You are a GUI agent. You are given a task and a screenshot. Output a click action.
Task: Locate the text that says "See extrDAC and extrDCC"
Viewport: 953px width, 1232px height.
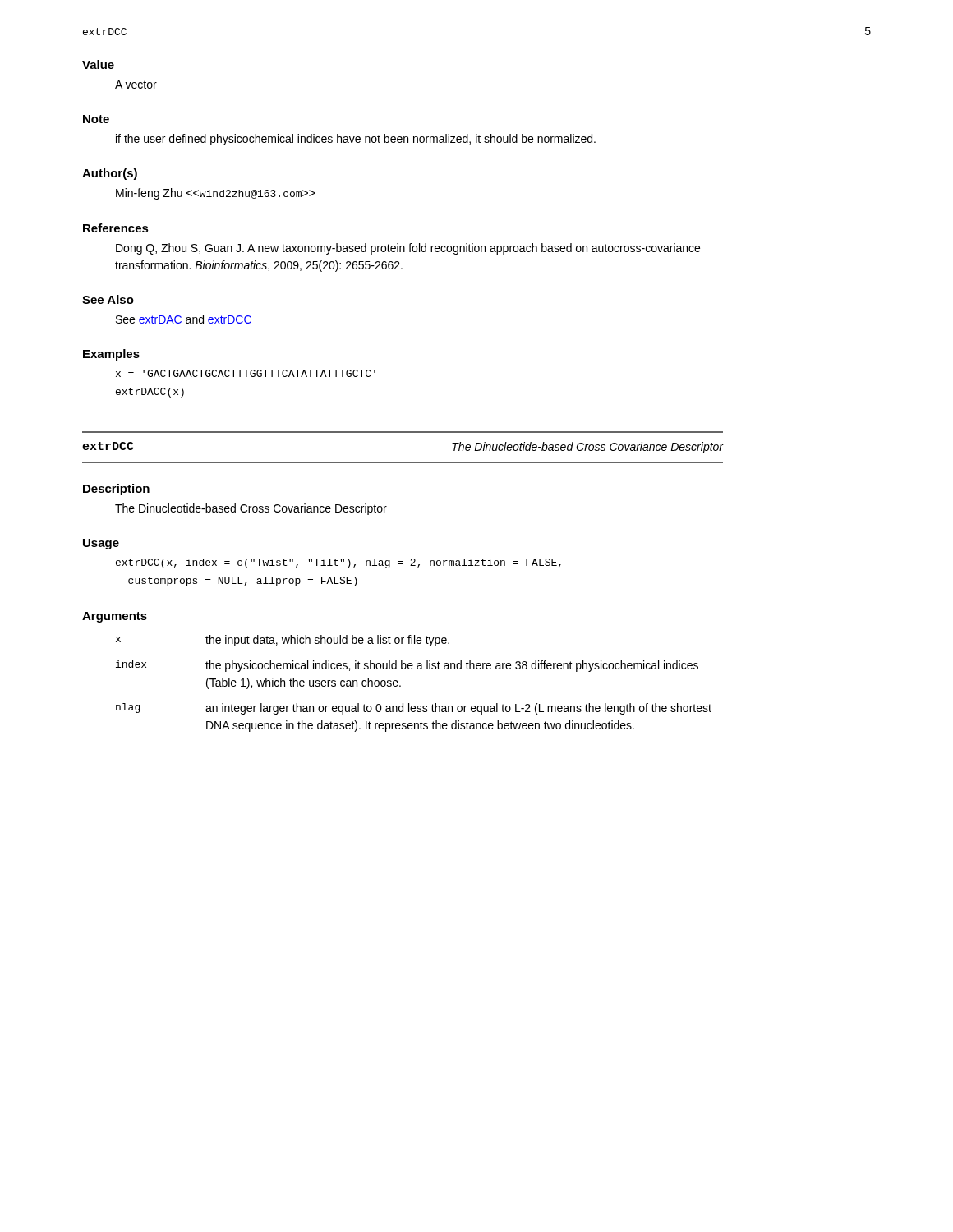click(183, 319)
